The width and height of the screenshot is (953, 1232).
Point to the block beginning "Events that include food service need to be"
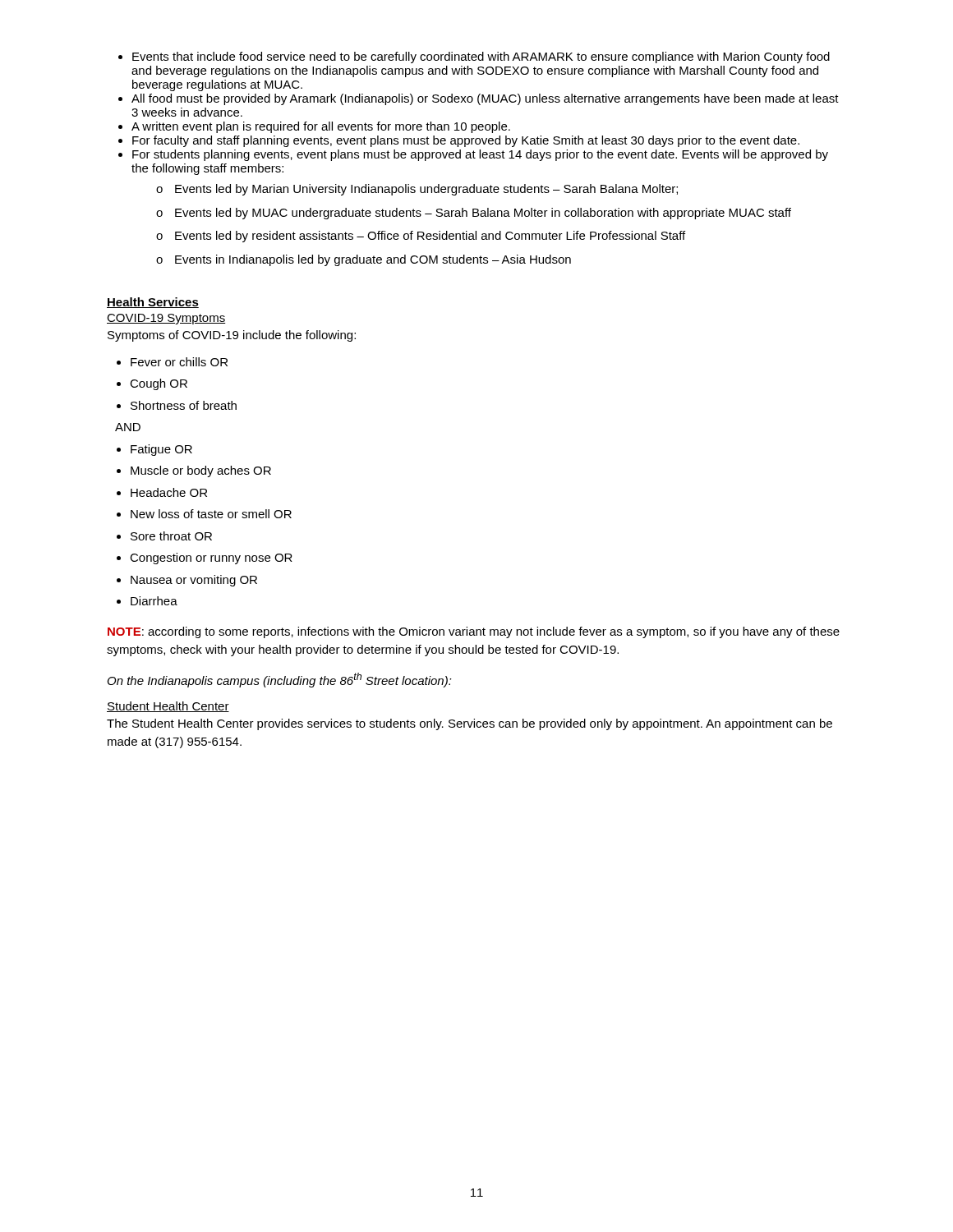click(476, 70)
